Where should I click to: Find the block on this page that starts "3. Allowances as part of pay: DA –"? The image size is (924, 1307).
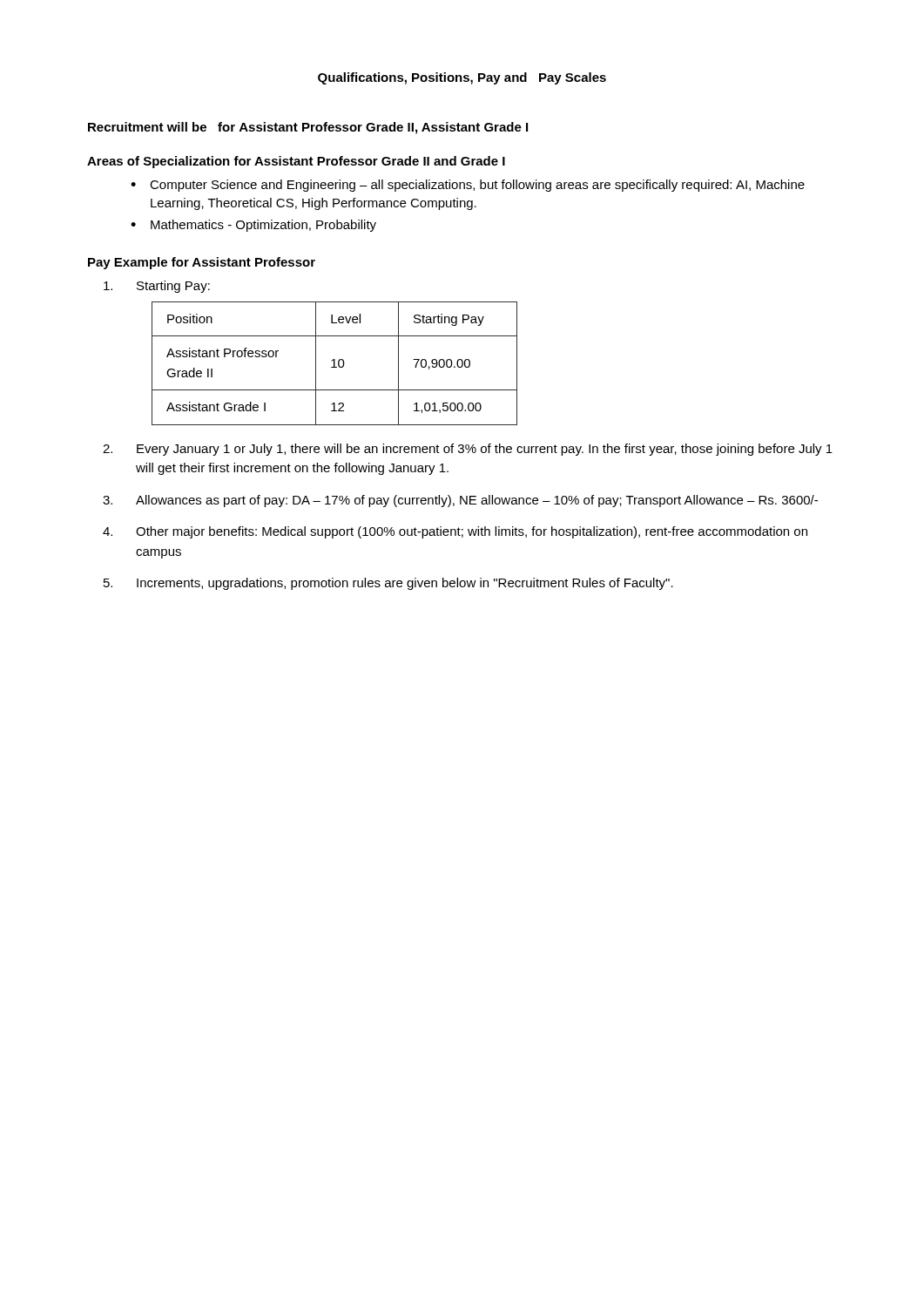pos(462,500)
